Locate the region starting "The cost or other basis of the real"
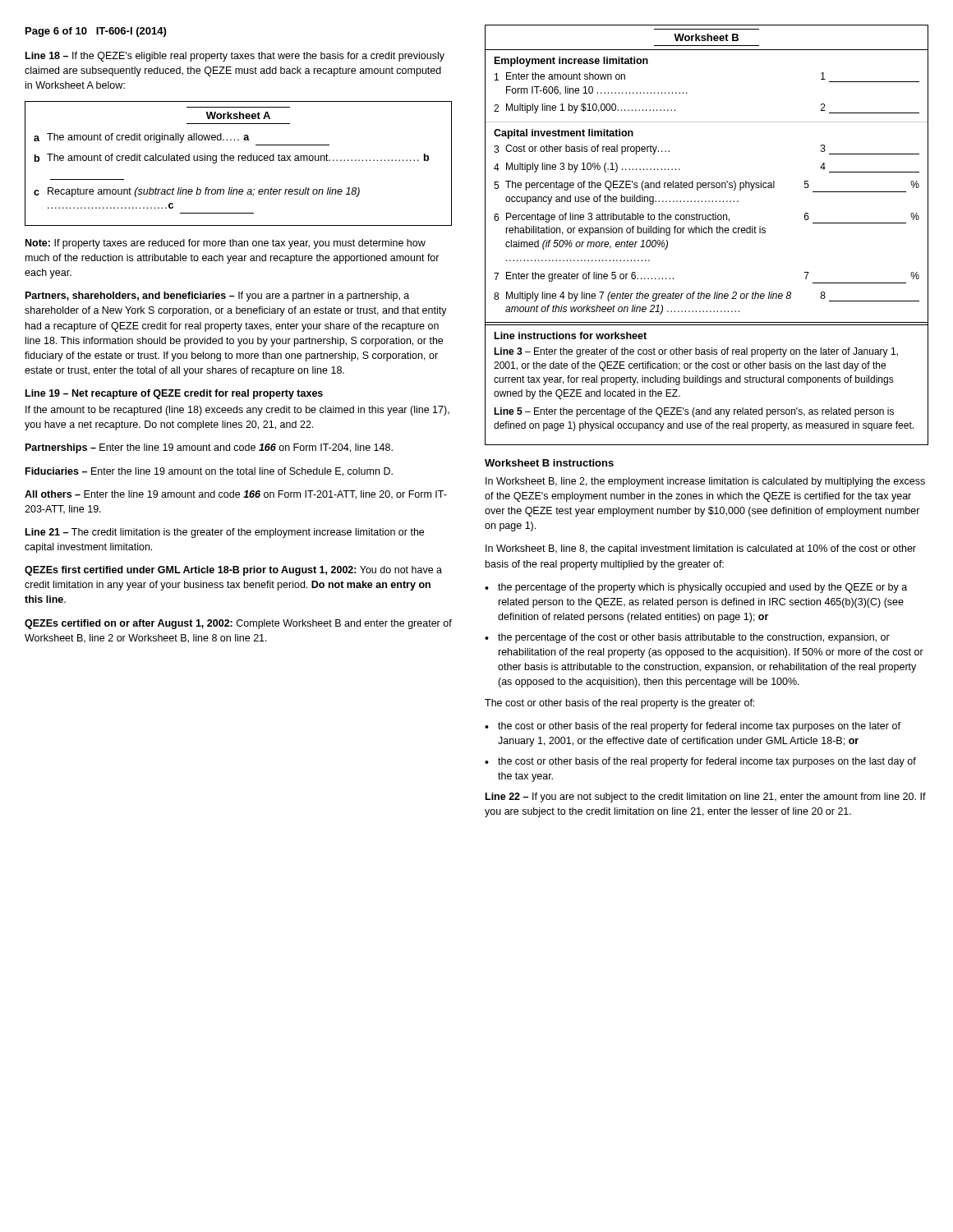The image size is (953, 1232). point(707,703)
